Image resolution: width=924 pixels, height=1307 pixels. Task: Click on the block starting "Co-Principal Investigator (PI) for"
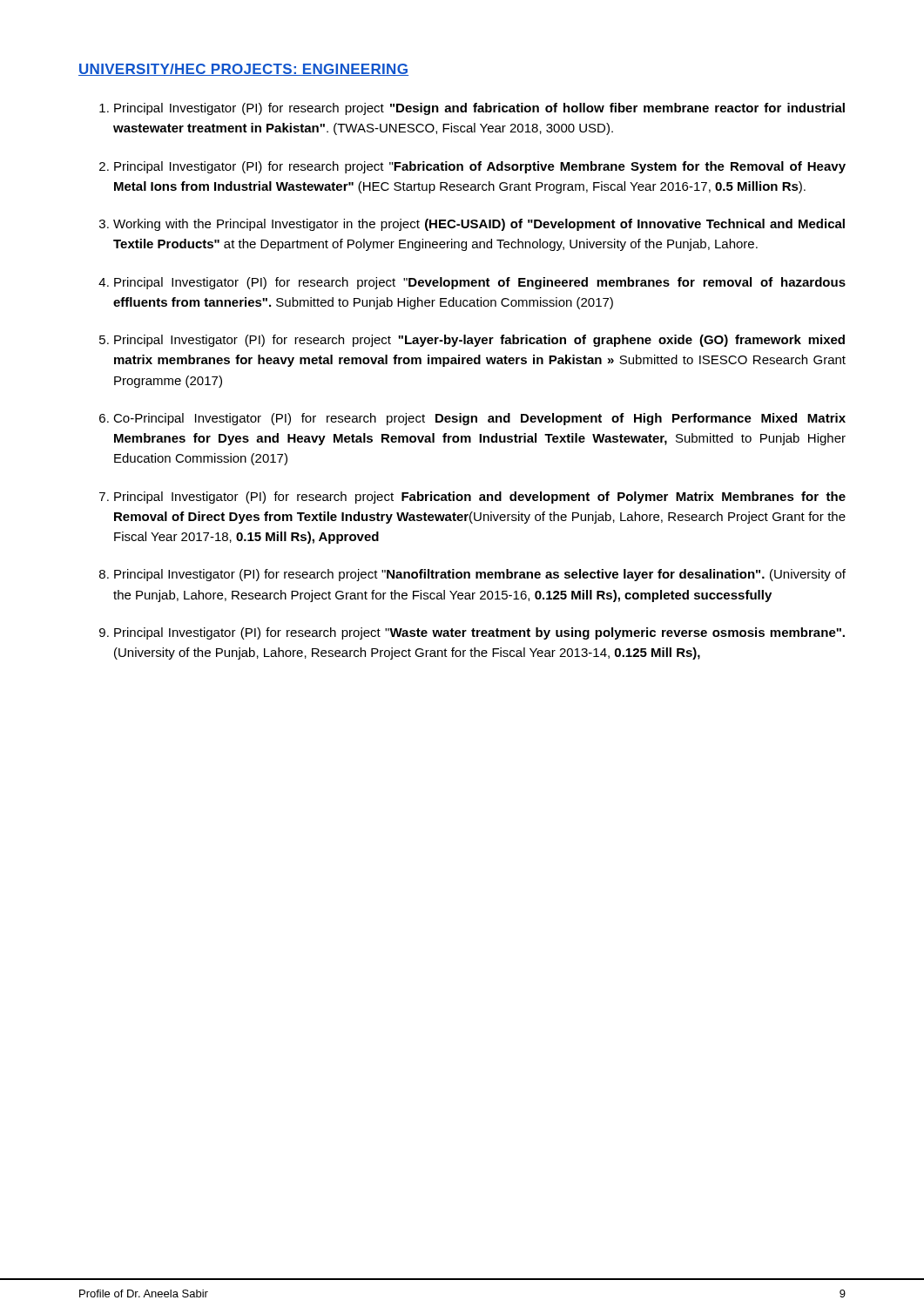479,438
